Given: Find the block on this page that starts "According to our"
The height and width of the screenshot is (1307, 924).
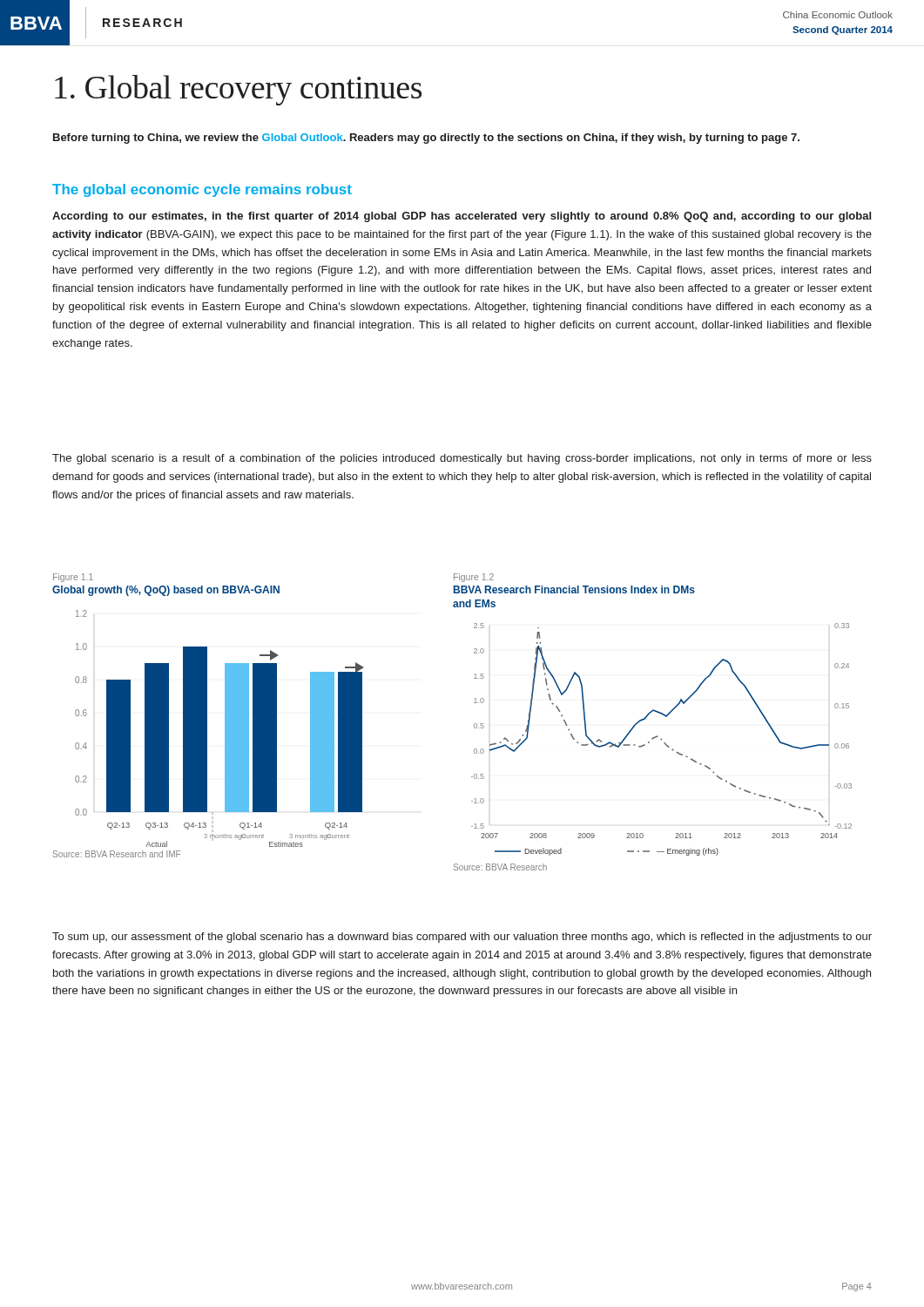Looking at the screenshot, I should pos(462,279).
